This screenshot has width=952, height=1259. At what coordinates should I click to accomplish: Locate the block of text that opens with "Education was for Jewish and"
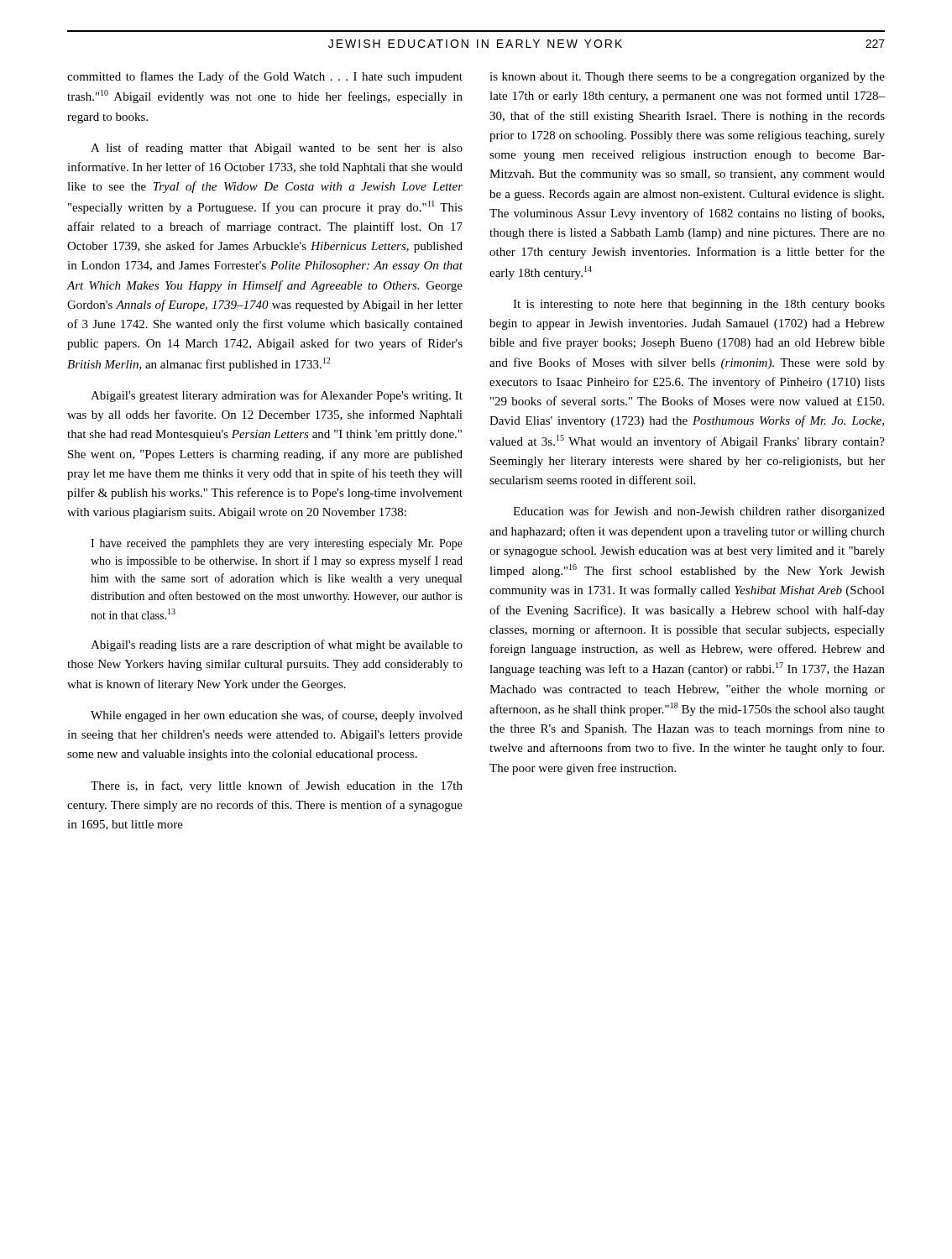point(687,640)
